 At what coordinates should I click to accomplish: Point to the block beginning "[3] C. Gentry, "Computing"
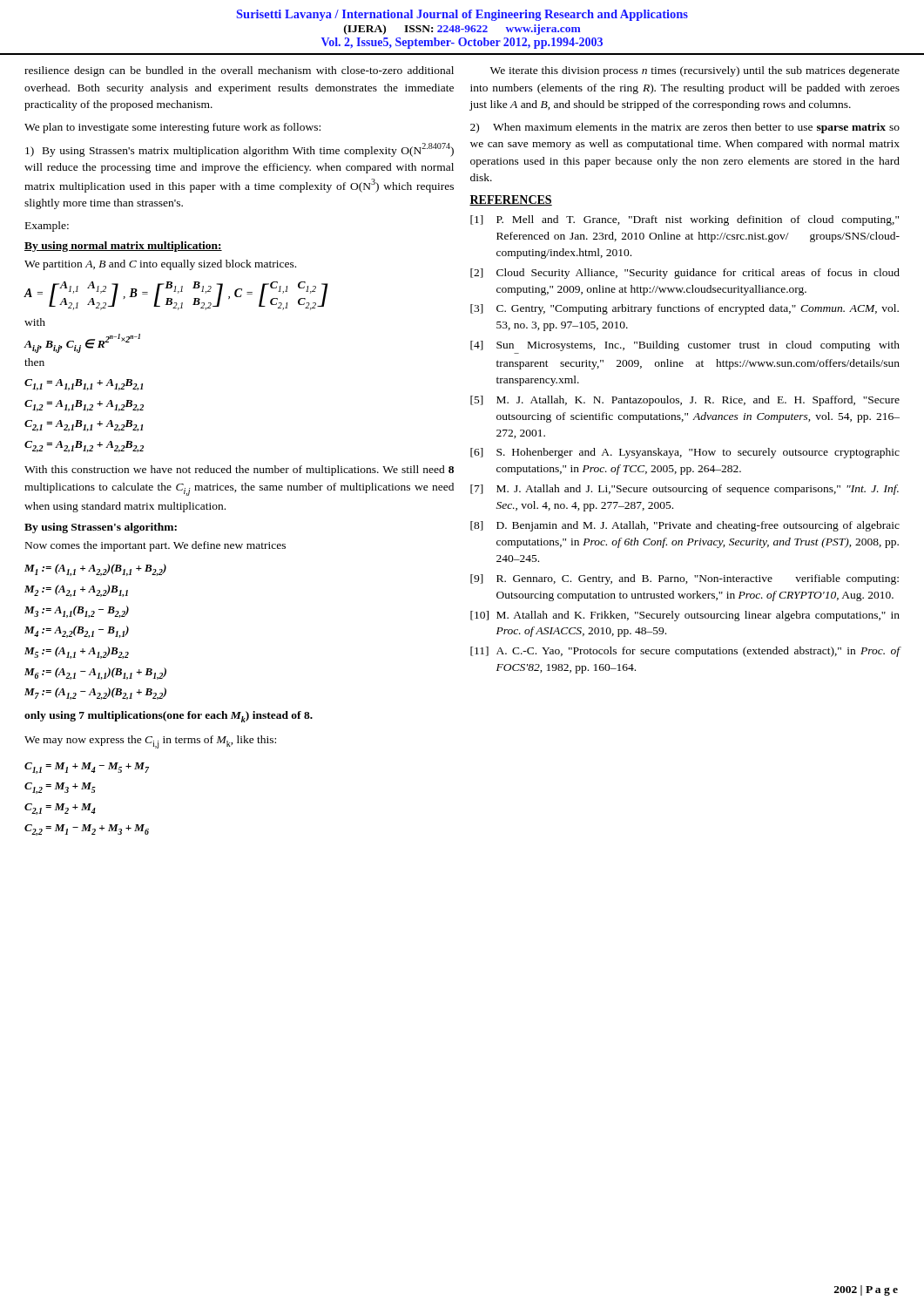685,317
